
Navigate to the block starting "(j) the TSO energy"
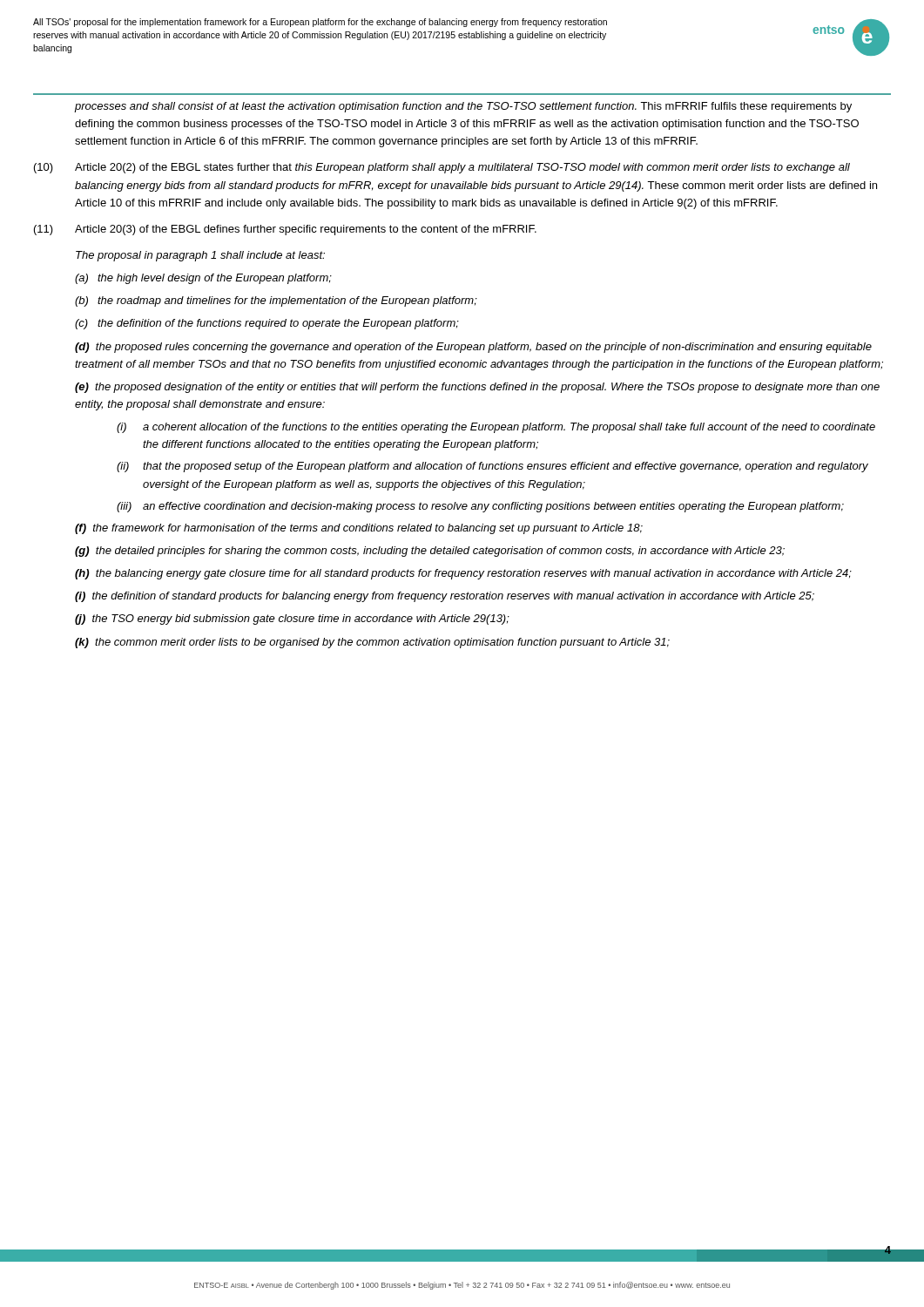click(292, 618)
